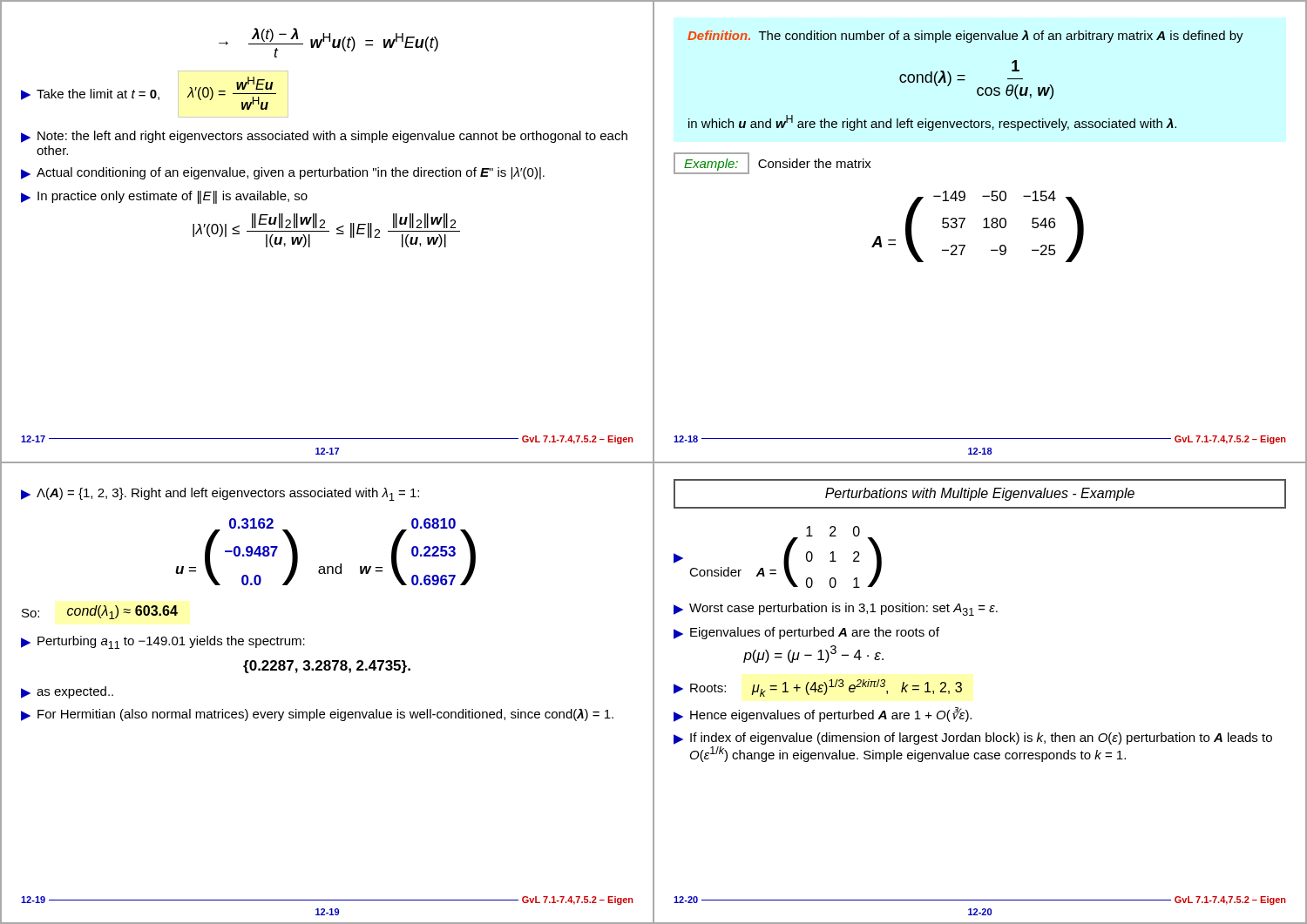
Task: Click on the text block starting "▶ Worst case perturbation is in"
Action: point(836,609)
